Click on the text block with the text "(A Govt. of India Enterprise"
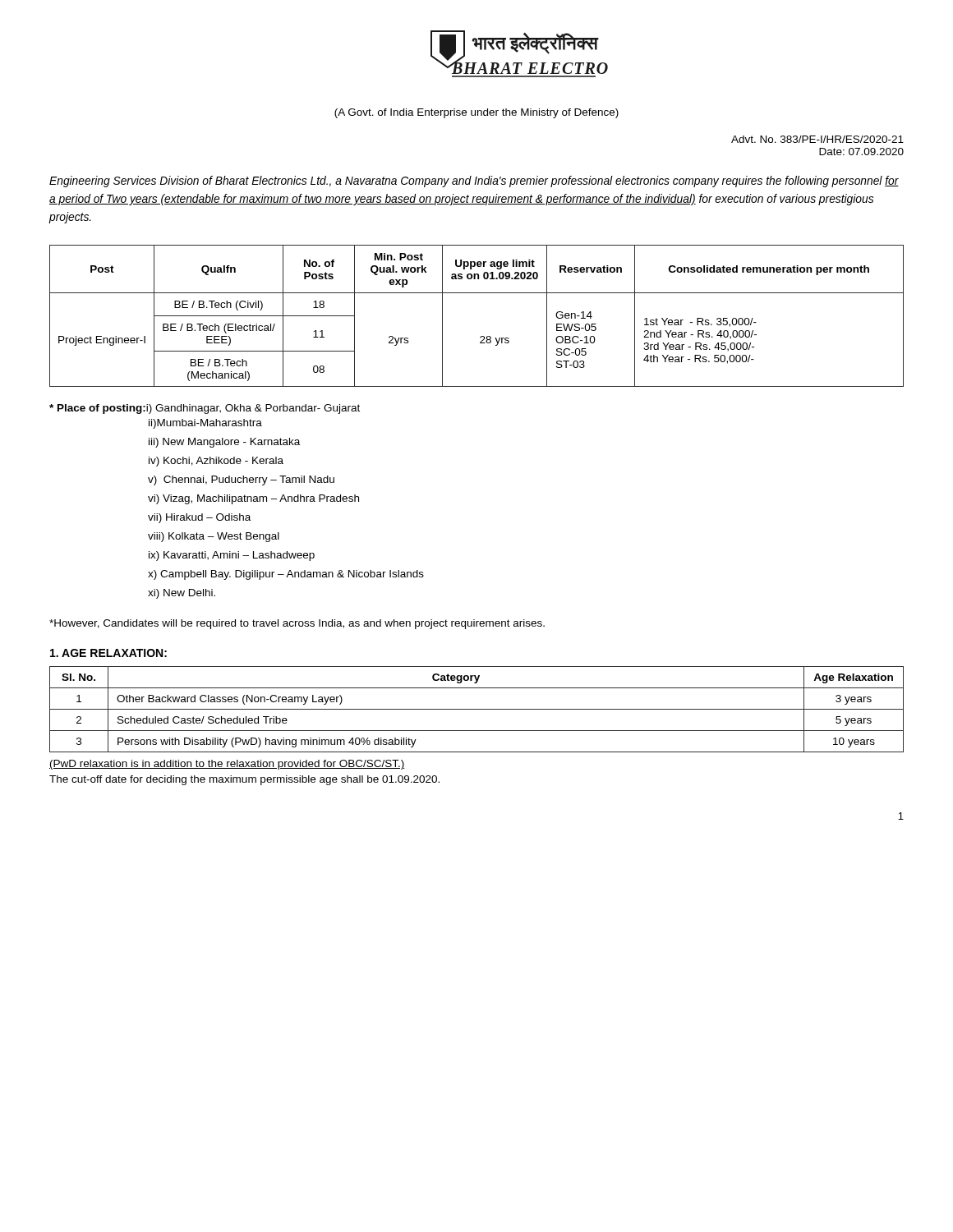The width and height of the screenshot is (953, 1232). click(x=476, y=112)
